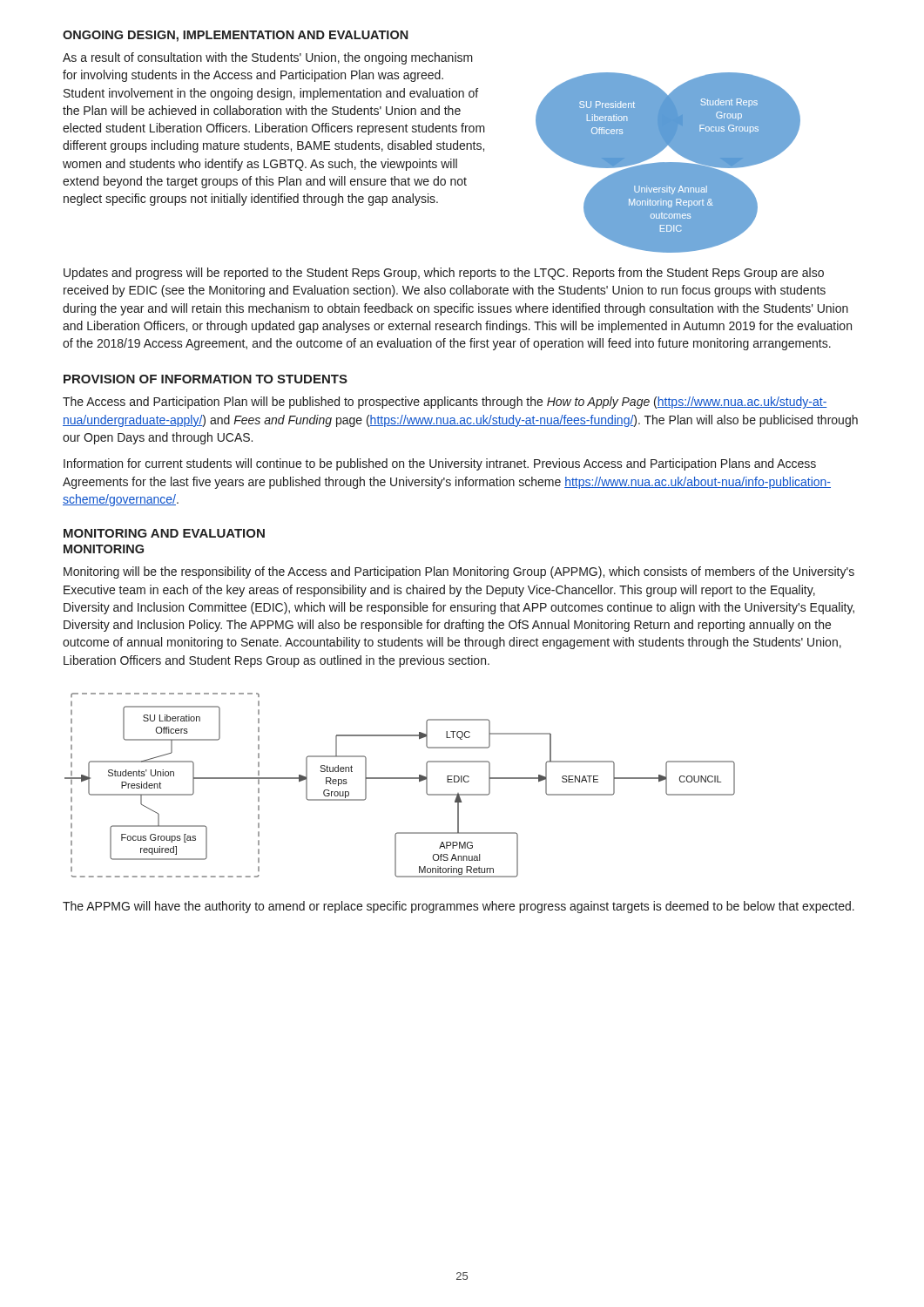
Task: Select the flowchart
Action: tap(462, 785)
